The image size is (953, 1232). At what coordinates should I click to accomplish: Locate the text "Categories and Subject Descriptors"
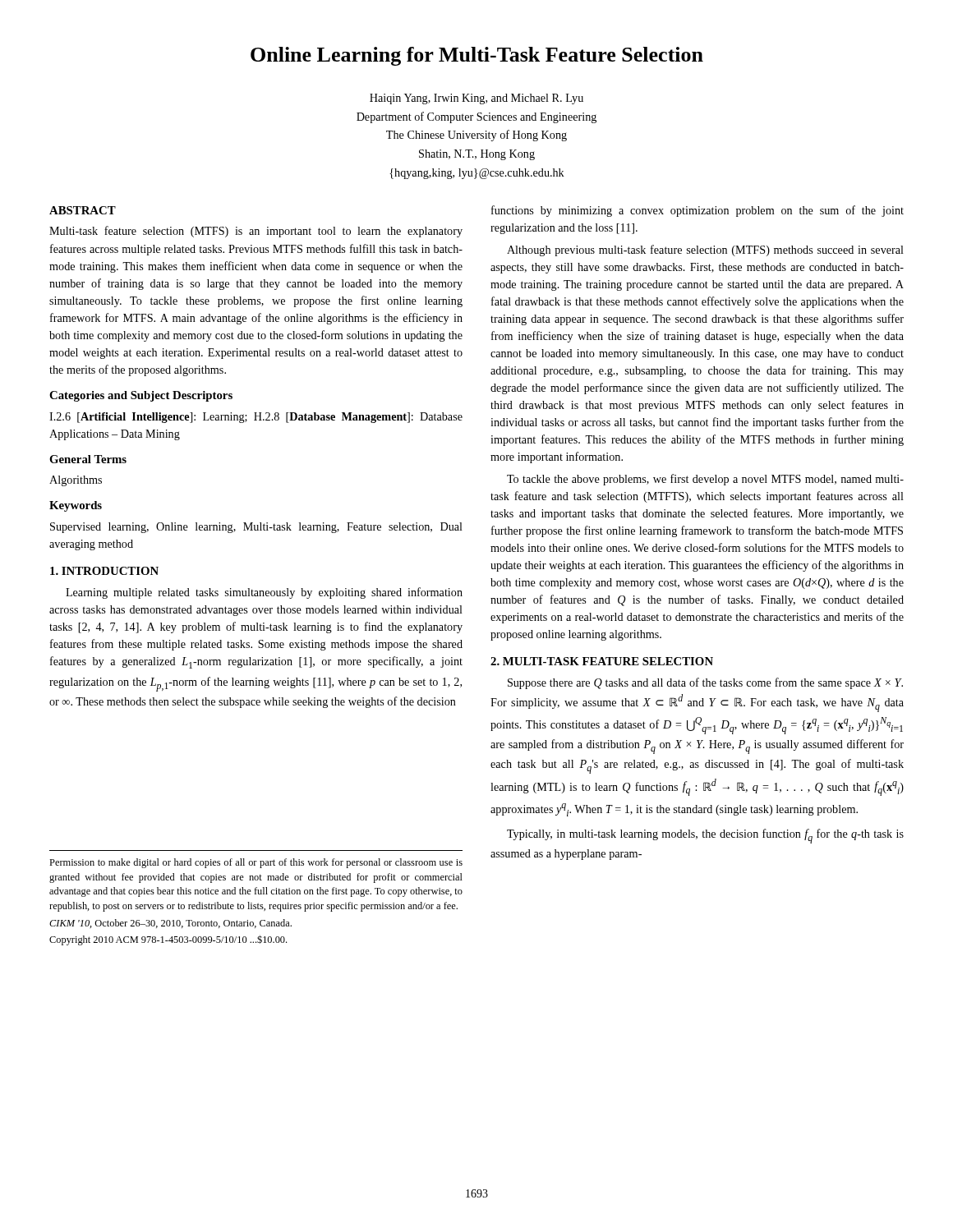(141, 396)
